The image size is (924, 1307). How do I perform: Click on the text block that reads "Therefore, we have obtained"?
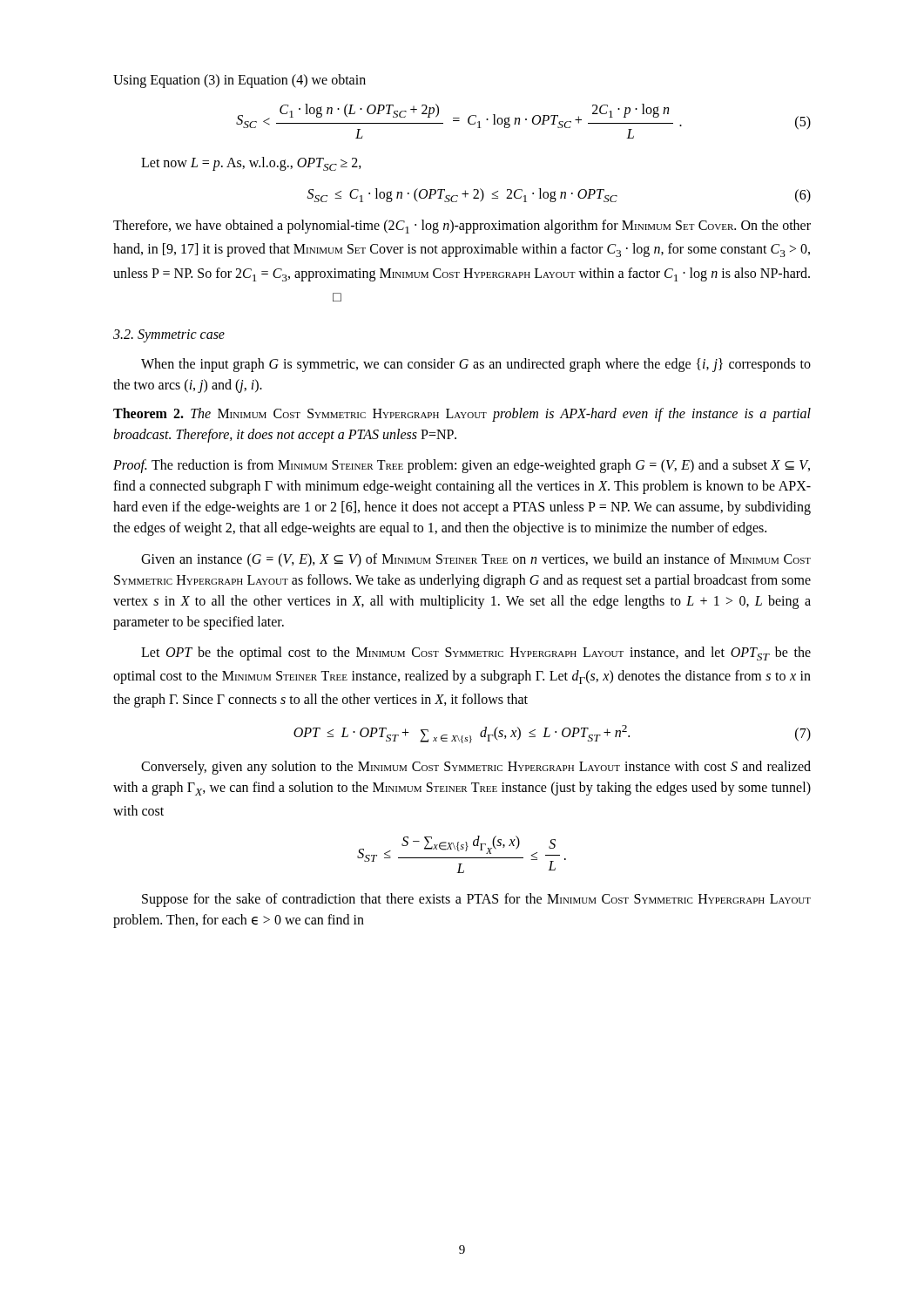(462, 261)
